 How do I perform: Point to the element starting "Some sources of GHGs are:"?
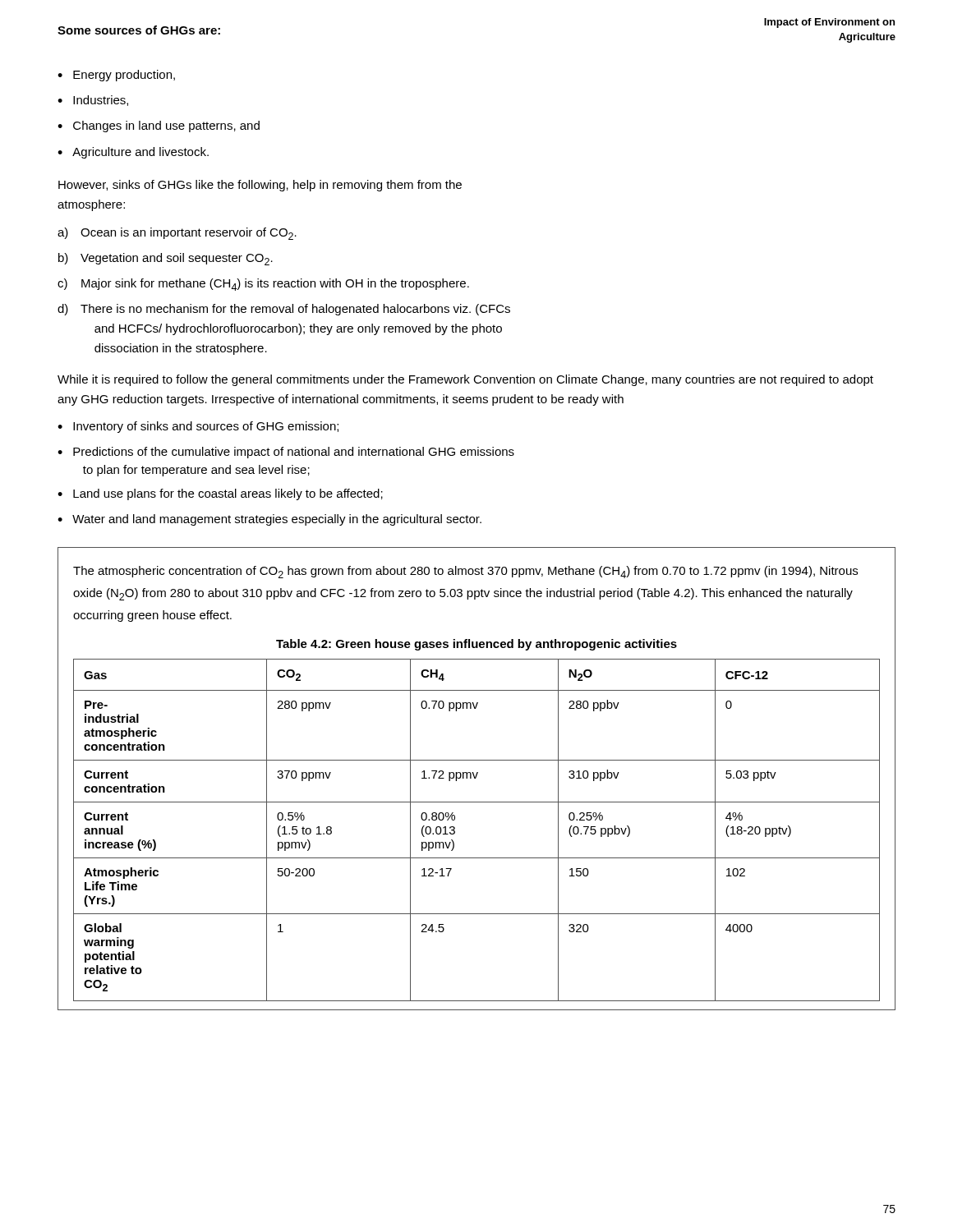point(139,30)
